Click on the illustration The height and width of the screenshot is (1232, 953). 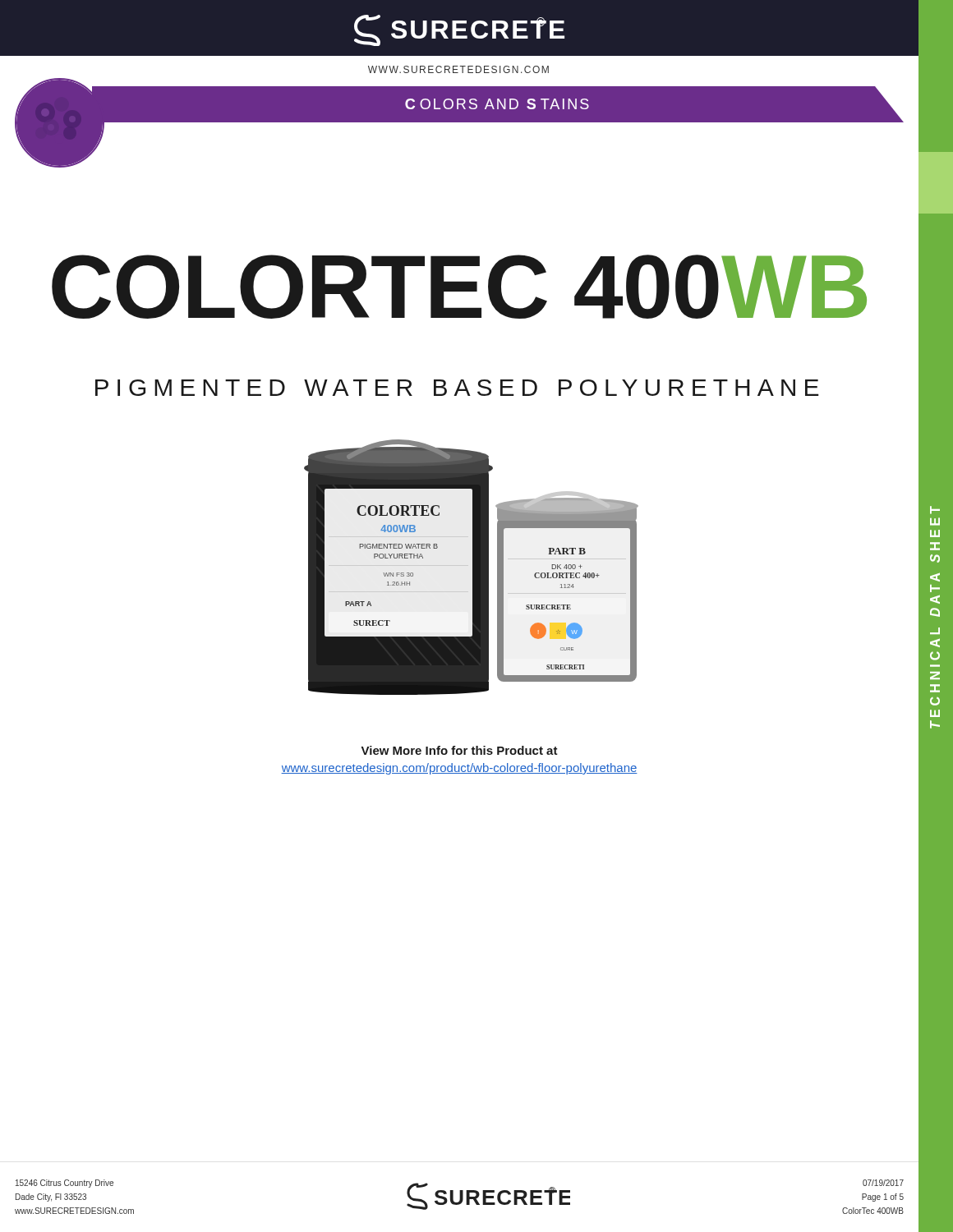60,123
